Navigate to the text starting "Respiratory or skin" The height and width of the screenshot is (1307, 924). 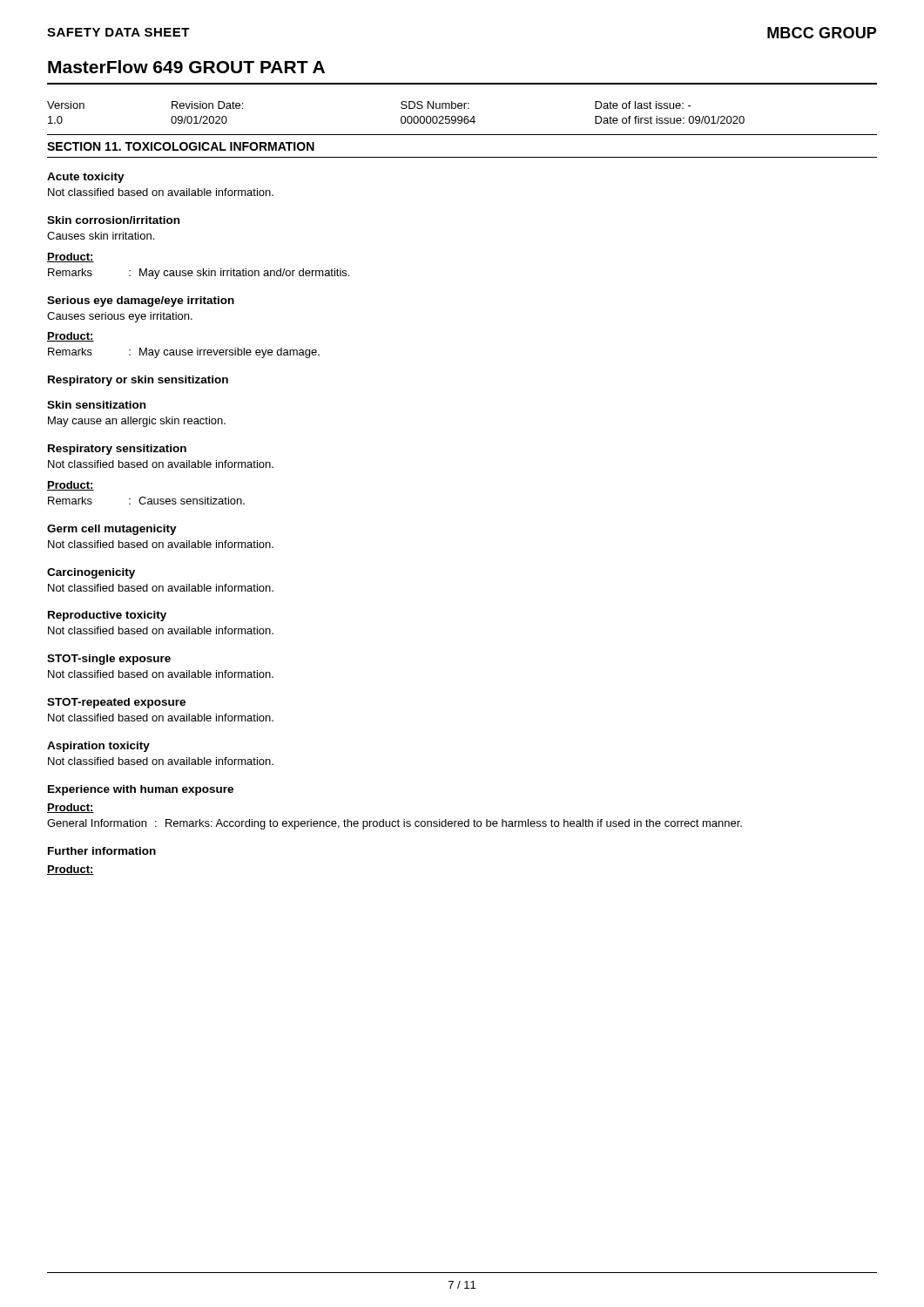click(x=138, y=380)
